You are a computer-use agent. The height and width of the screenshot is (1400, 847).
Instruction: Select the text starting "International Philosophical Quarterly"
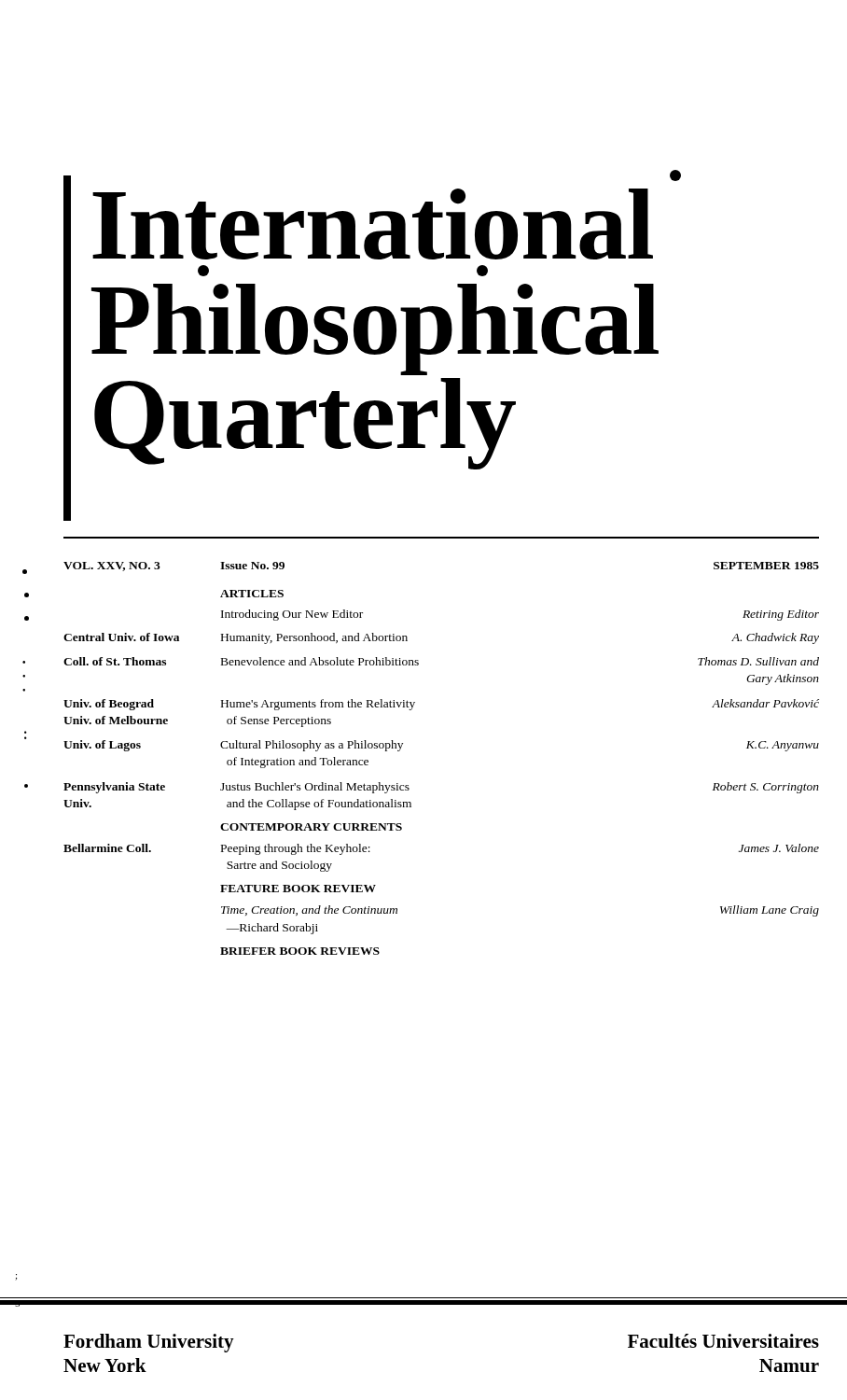coord(441,352)
